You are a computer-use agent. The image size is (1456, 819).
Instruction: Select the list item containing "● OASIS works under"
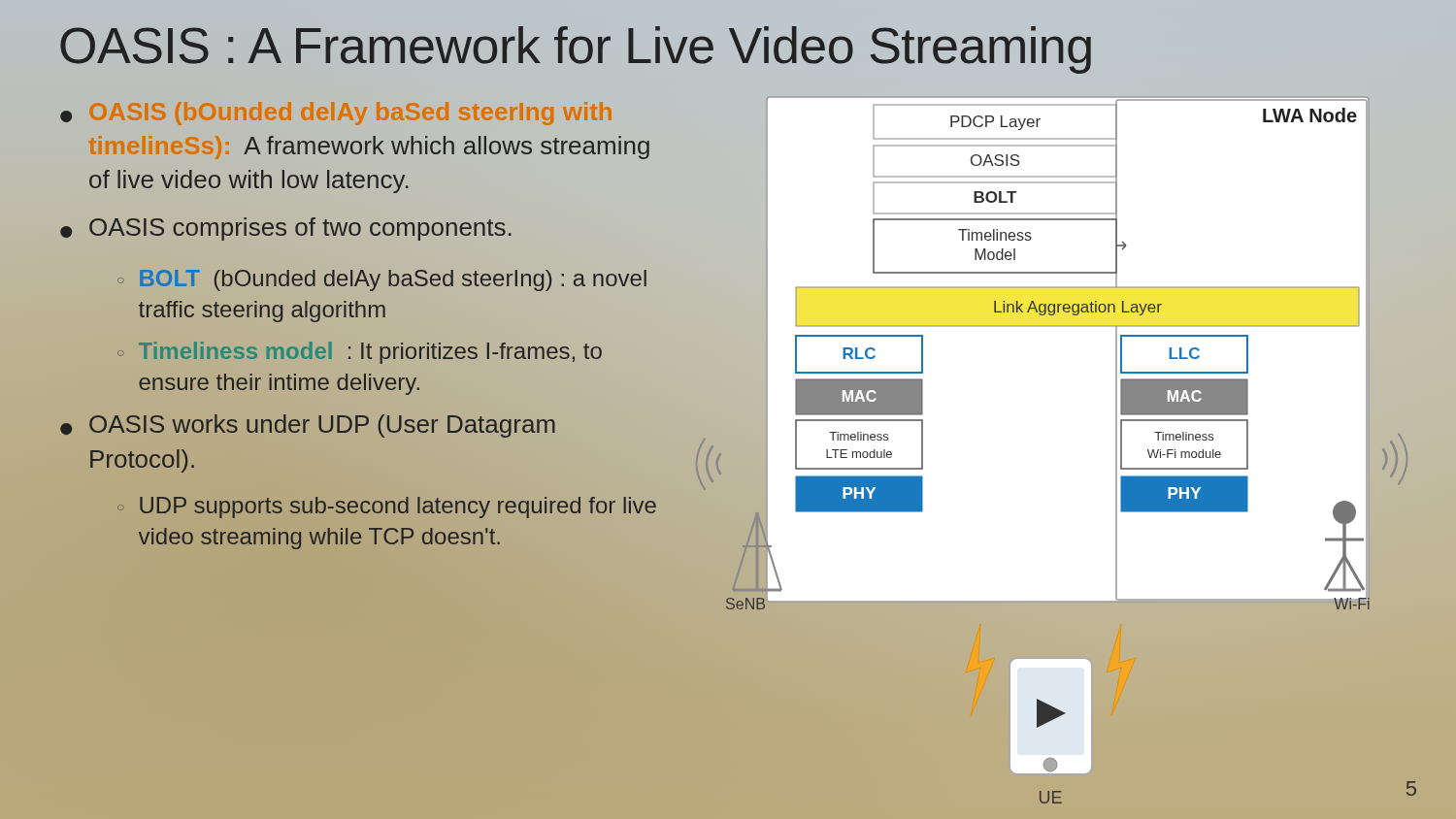(x=359, y=442)
